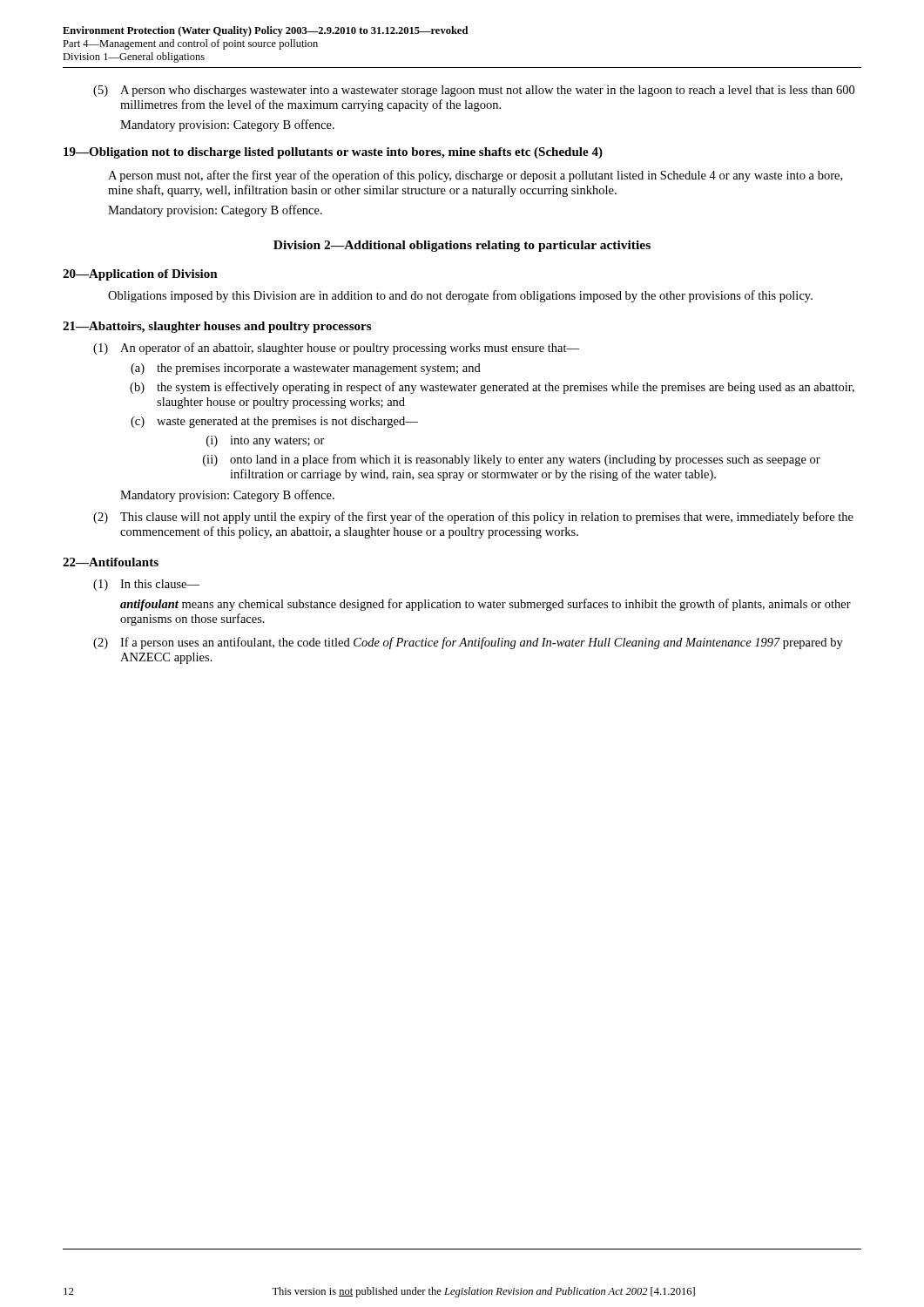The image size is (924, 1307).
Task: Point to the block starting "A person must not, after"
Action: (476, 183)
